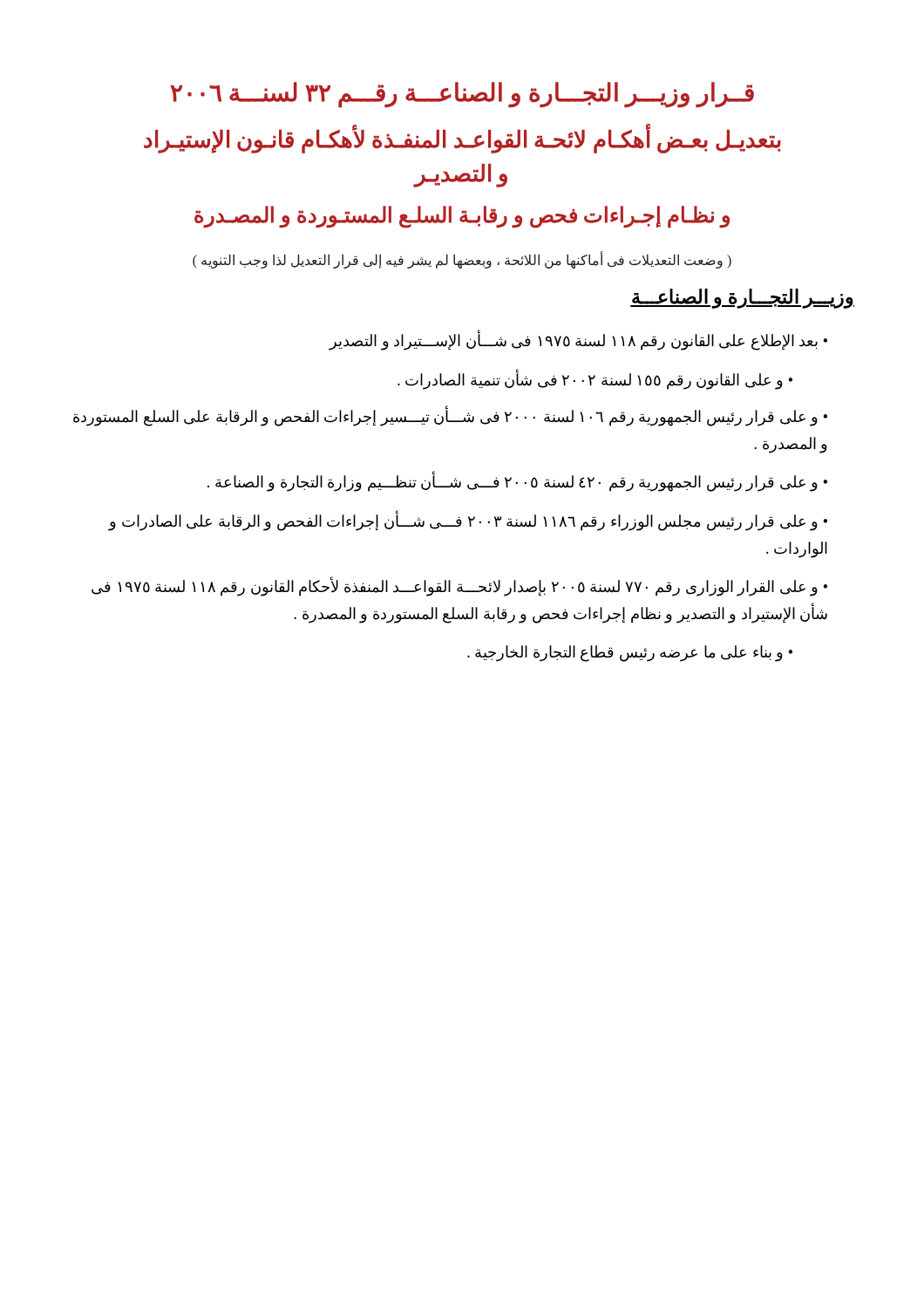
Task: Where is the passage that starts "• و على القرار الوزارى رقم"?
Action: pos(459,600)
